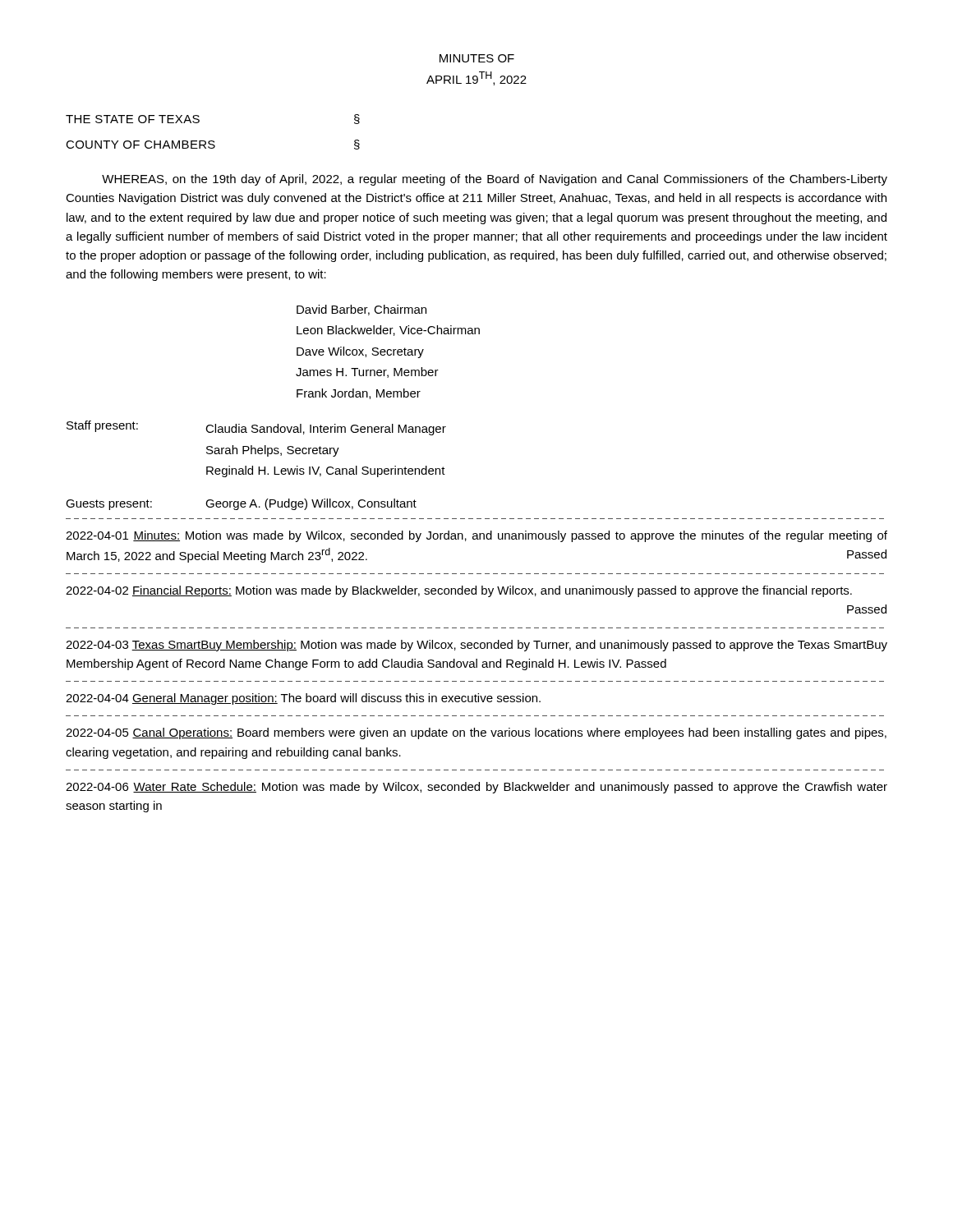Click on the text block that says "2022-04-03 Texas SmartBuy Membership:"
This screenshot has height=1232, width=953.
[x=476, y=653]
